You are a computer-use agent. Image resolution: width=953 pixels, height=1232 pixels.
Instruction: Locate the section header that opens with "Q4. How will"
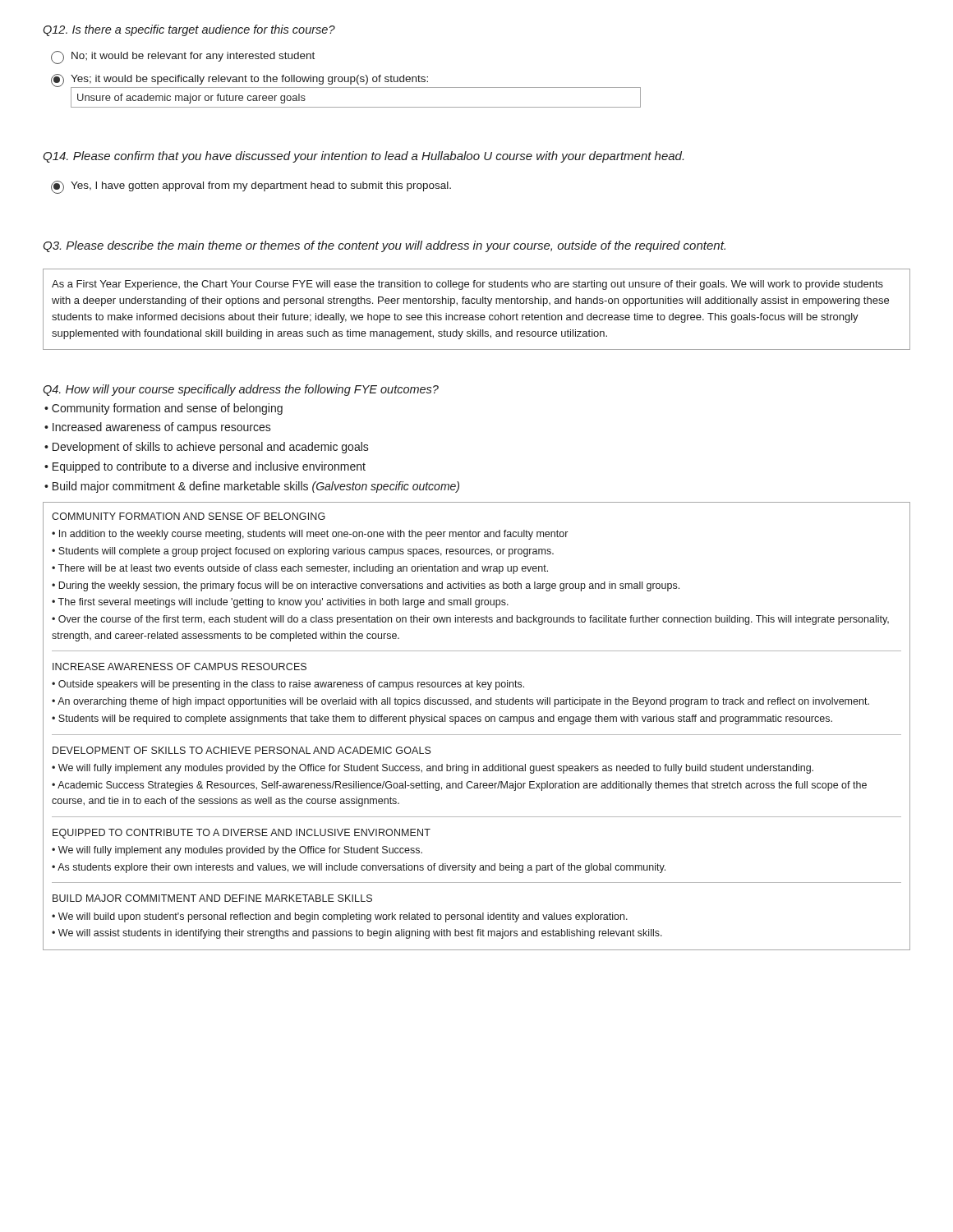click(x=241, y=389)
